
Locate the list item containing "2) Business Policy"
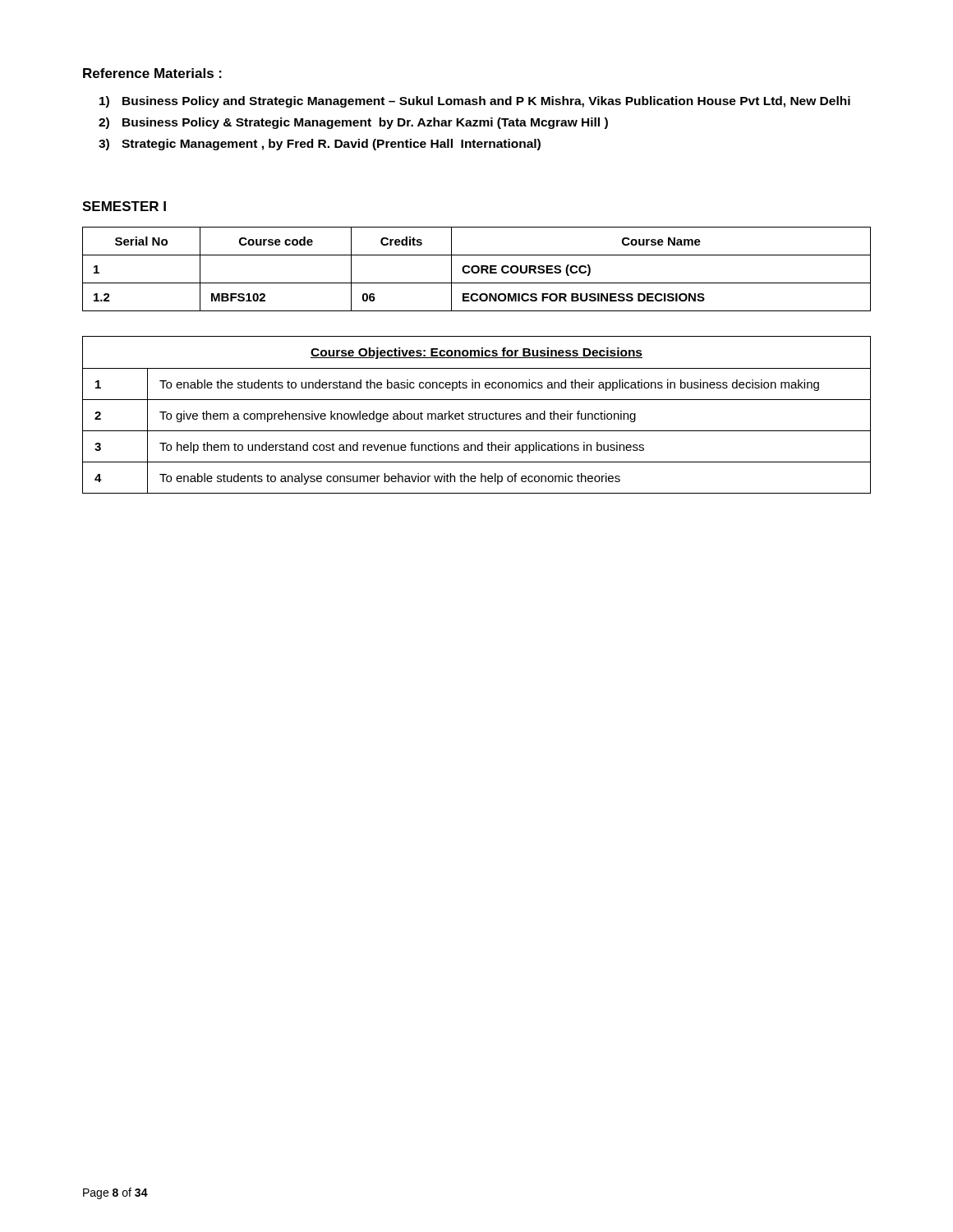click(354, 122)
